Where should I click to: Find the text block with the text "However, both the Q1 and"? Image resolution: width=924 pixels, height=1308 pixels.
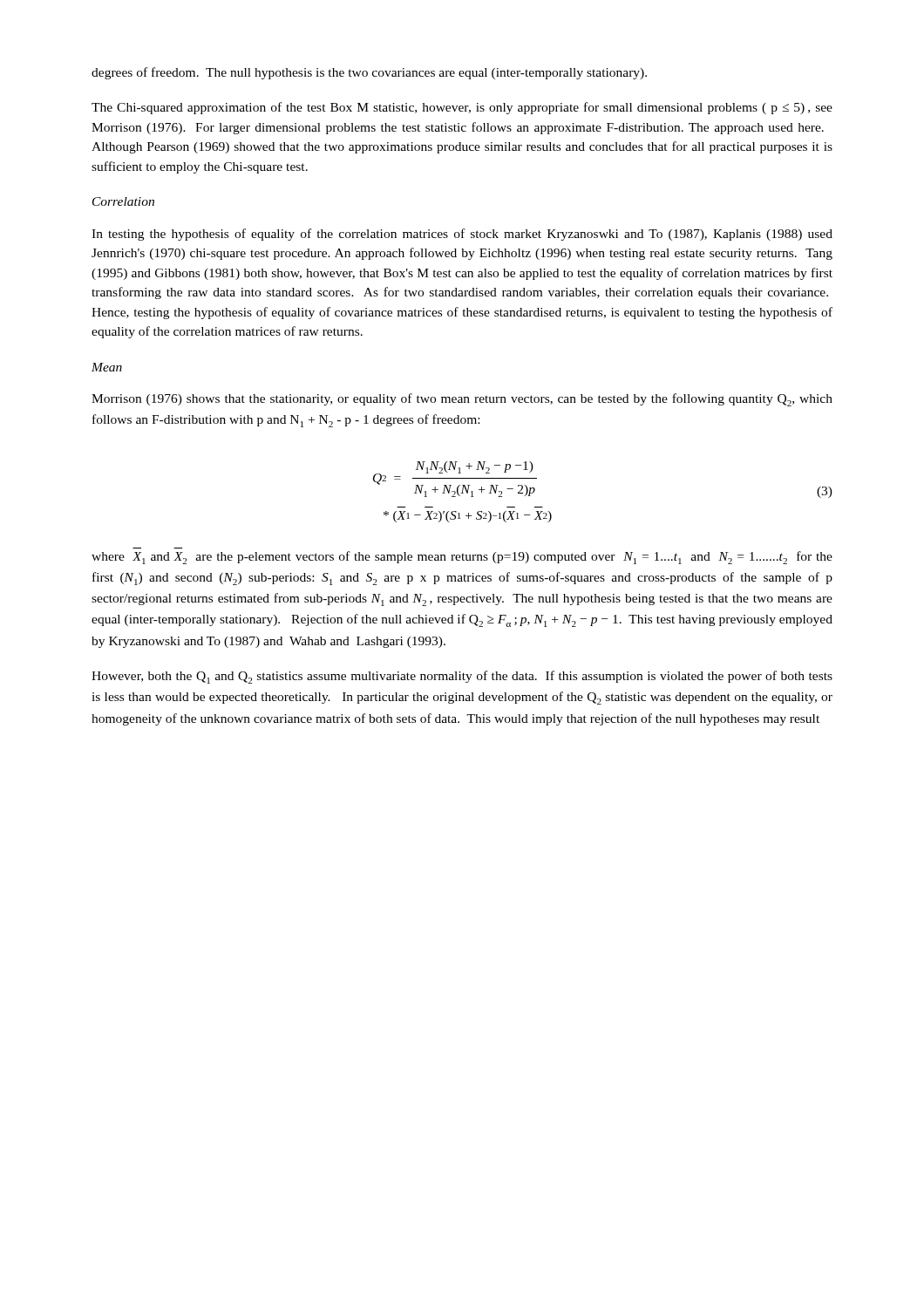462,697
